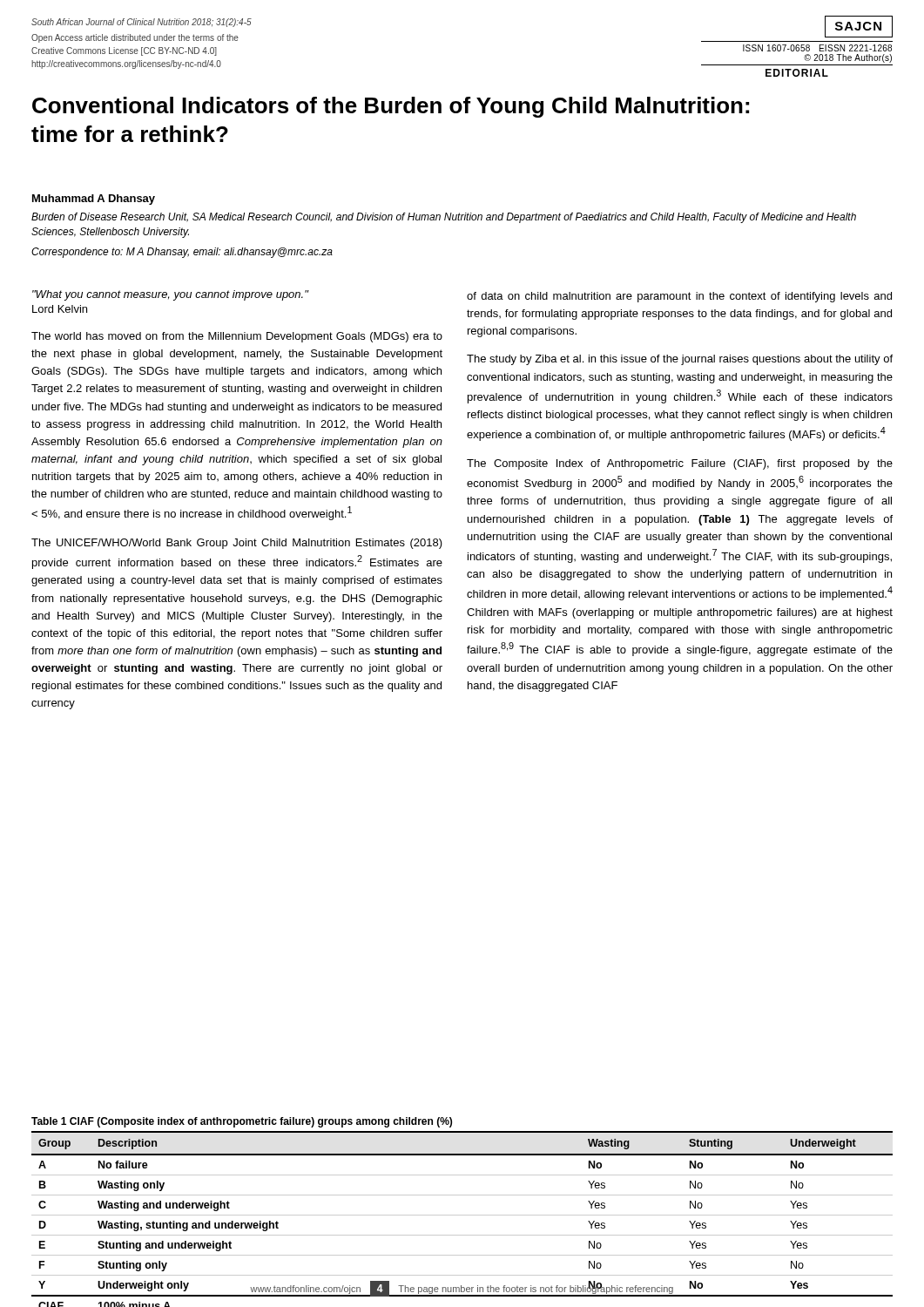Where is the title that starts "Conventional Indicators of the"?
Screen dimensions: 1307x924
(462, 120)
